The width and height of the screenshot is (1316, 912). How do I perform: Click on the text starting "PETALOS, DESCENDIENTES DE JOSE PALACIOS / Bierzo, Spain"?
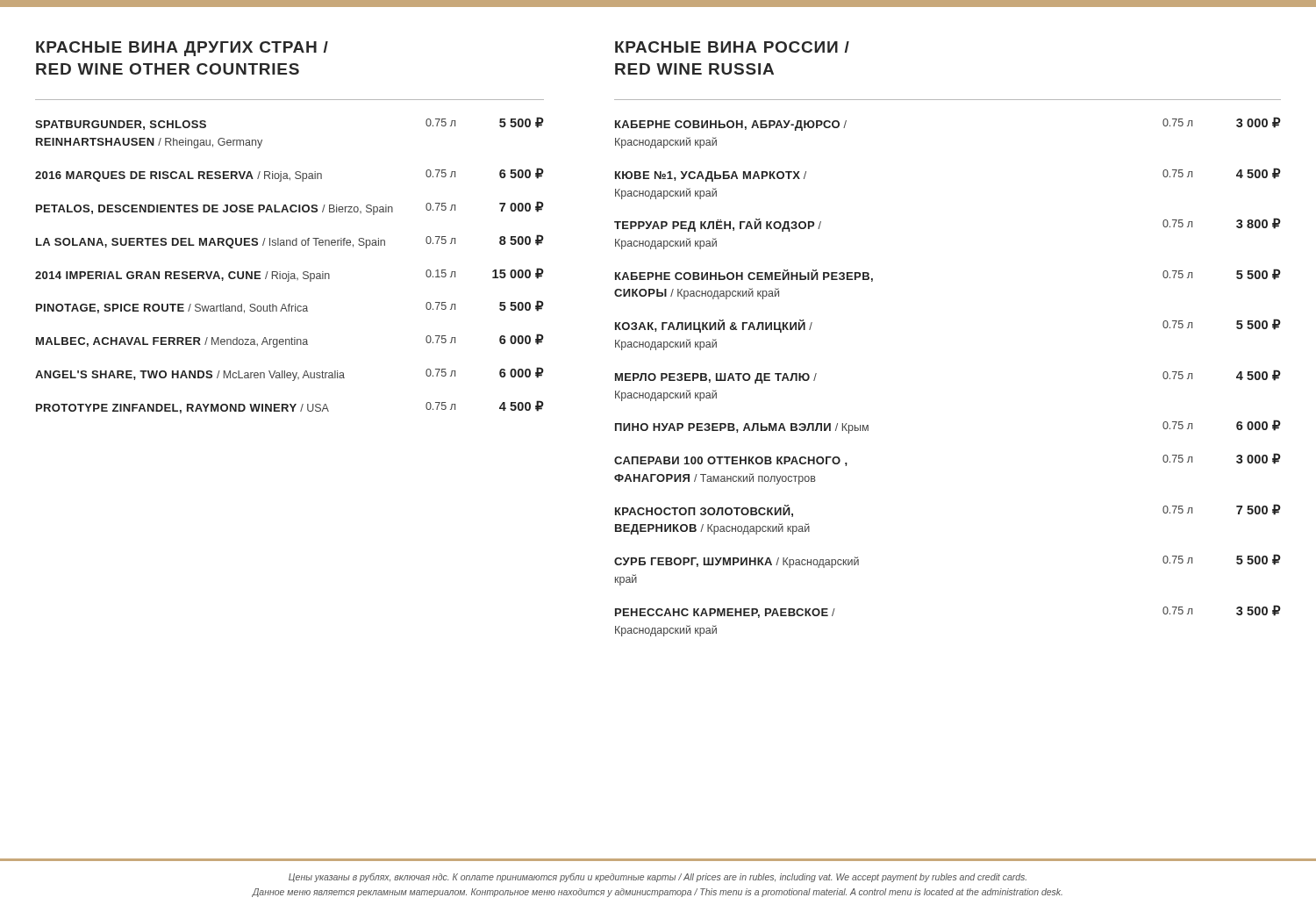pyautogui.click(x=290, y=209)
